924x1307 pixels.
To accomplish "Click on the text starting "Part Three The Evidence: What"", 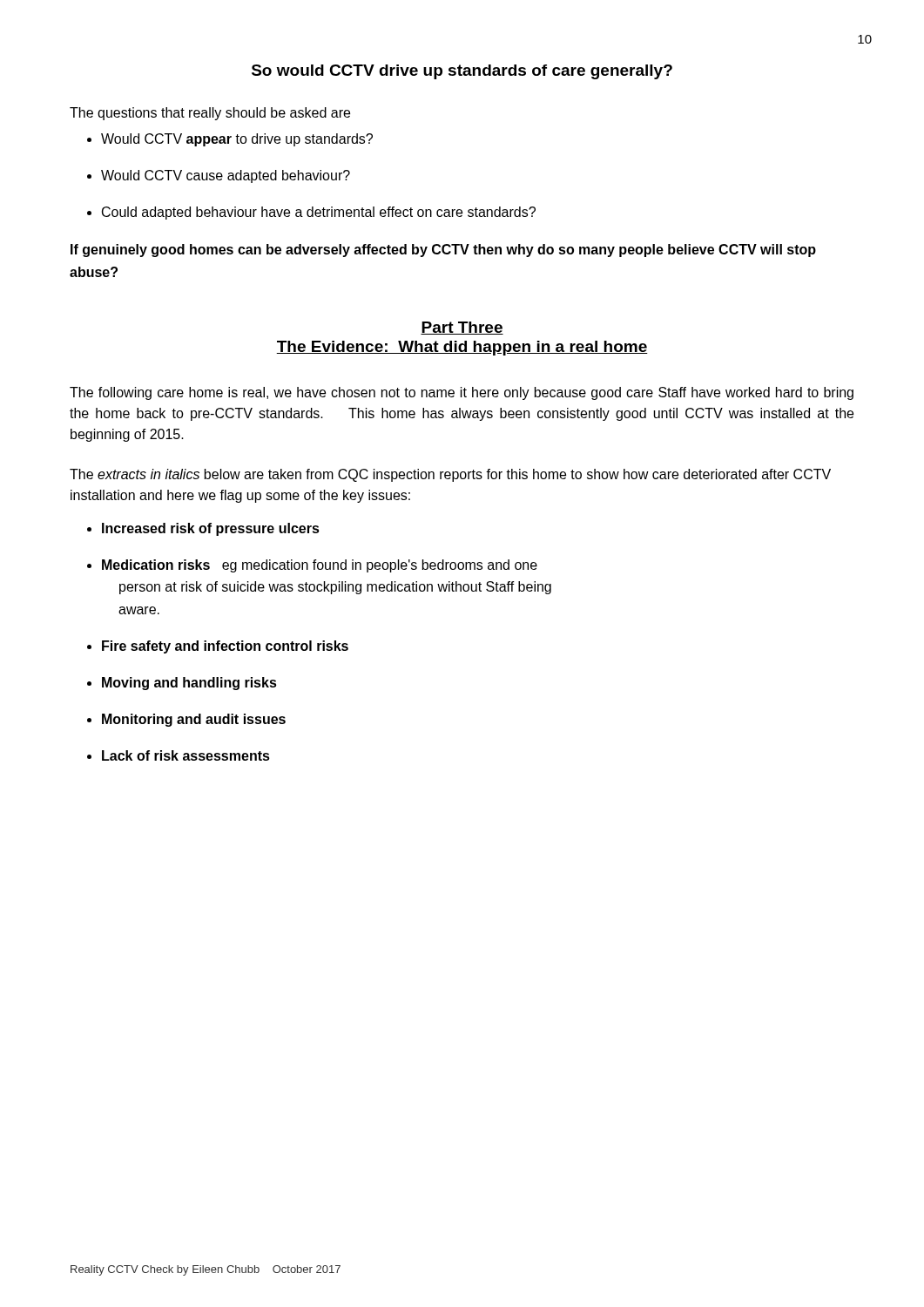I will click(x=462, y=337).
